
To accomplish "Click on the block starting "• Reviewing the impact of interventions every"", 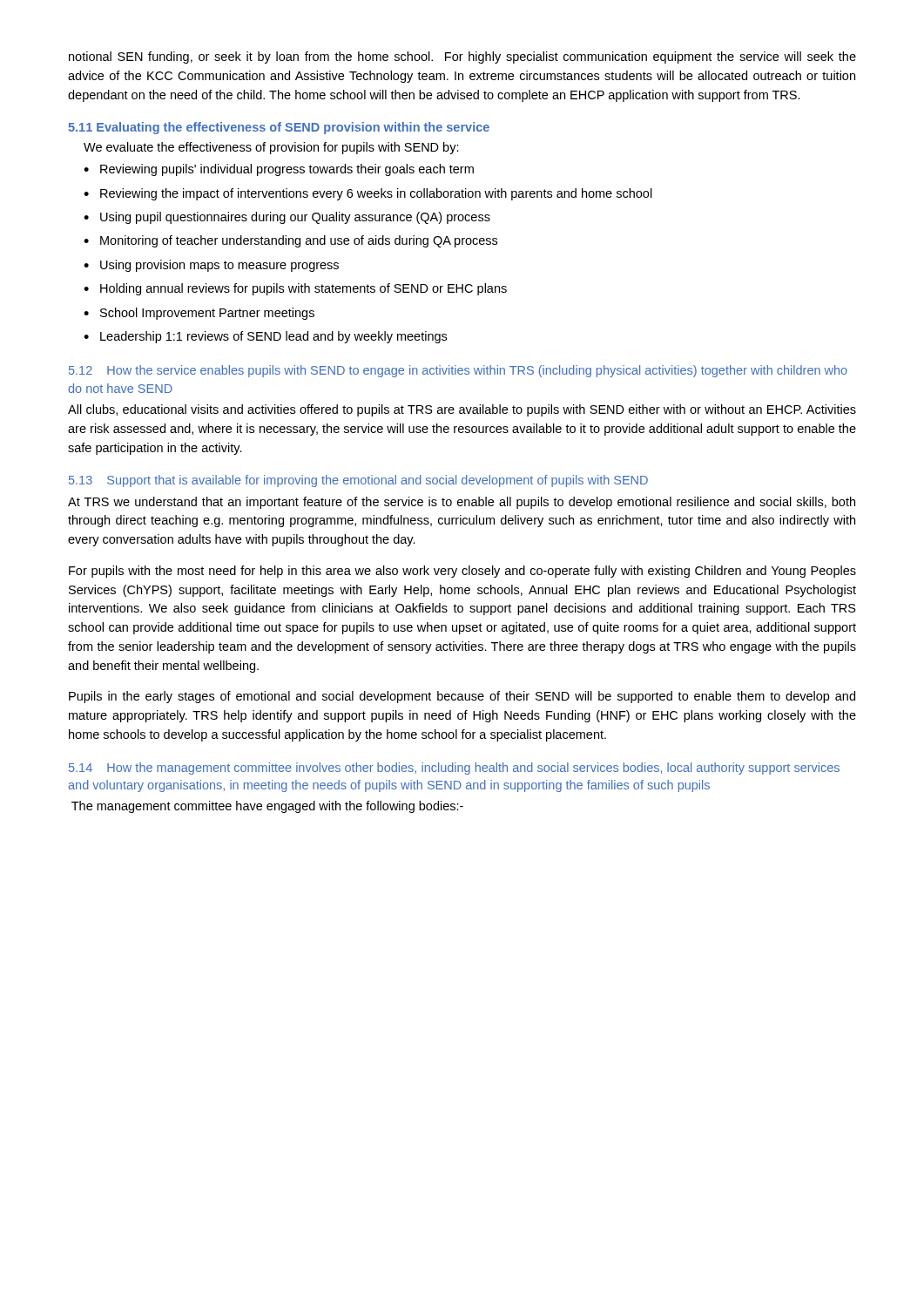I will coord(470,195).
